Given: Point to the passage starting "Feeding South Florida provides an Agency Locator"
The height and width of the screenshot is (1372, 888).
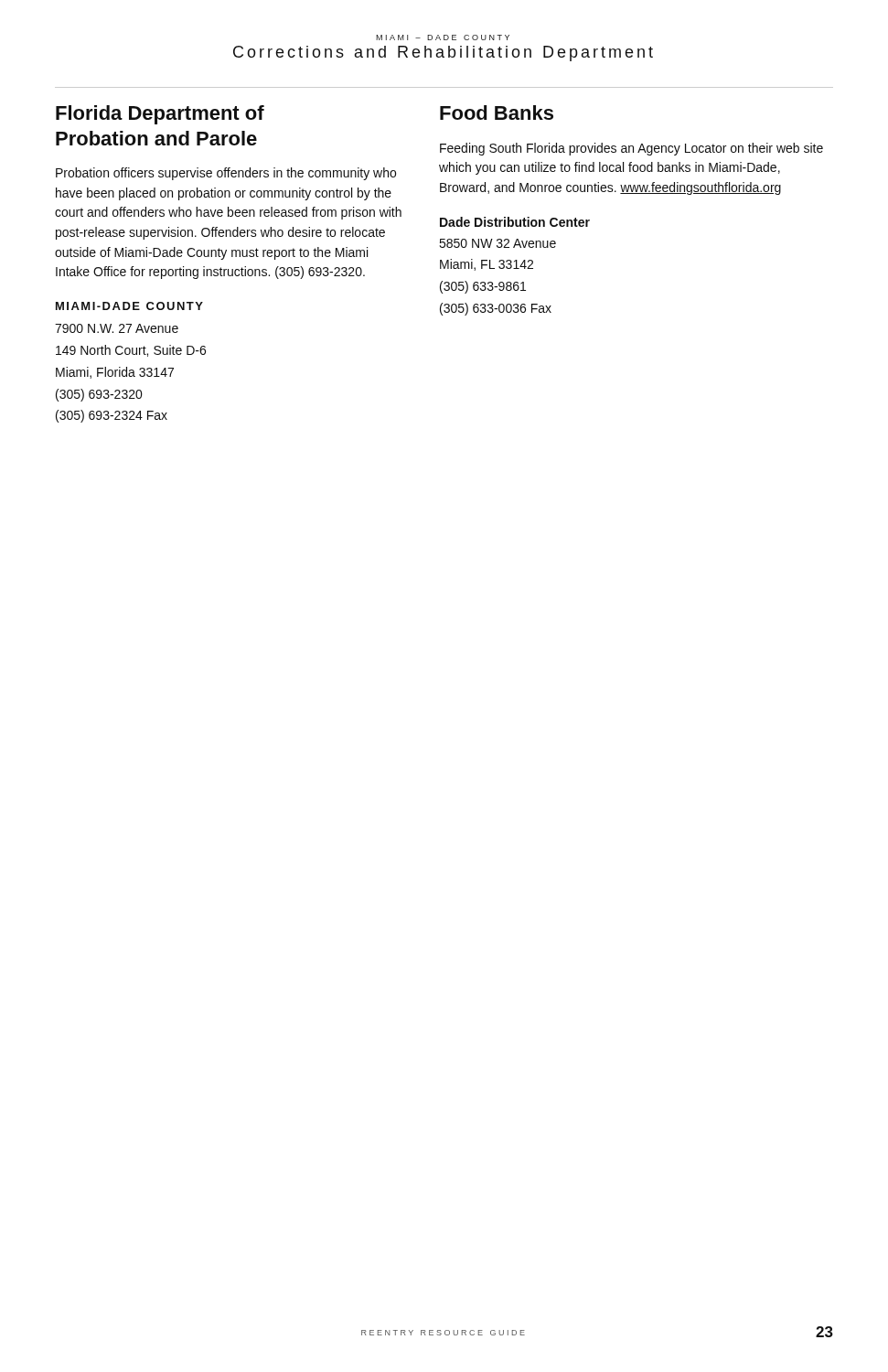Looking at the screenshot, I should point(631,168).
